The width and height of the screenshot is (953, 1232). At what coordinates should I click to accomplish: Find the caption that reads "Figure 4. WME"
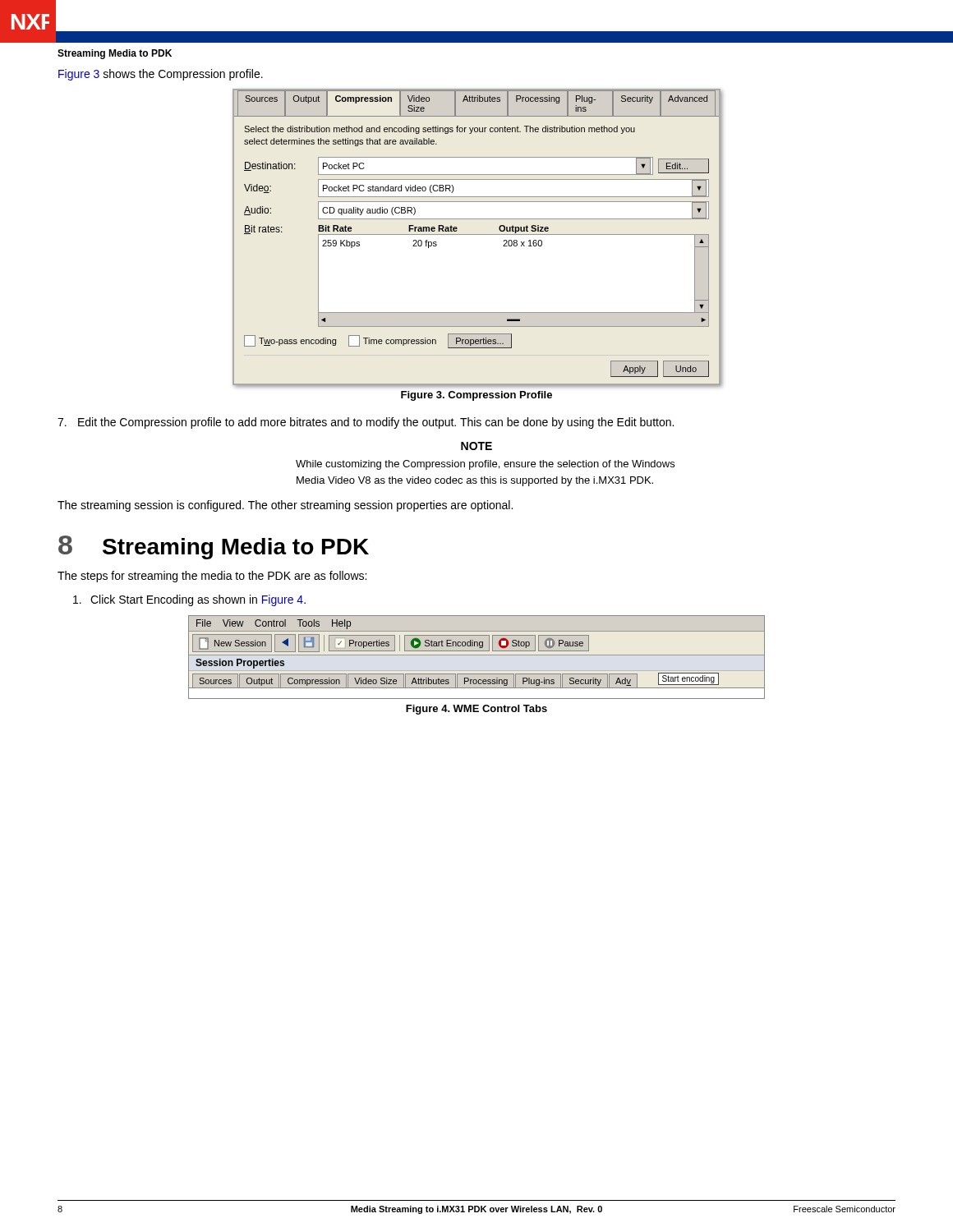pyautogui.click(x=476, y=708)
